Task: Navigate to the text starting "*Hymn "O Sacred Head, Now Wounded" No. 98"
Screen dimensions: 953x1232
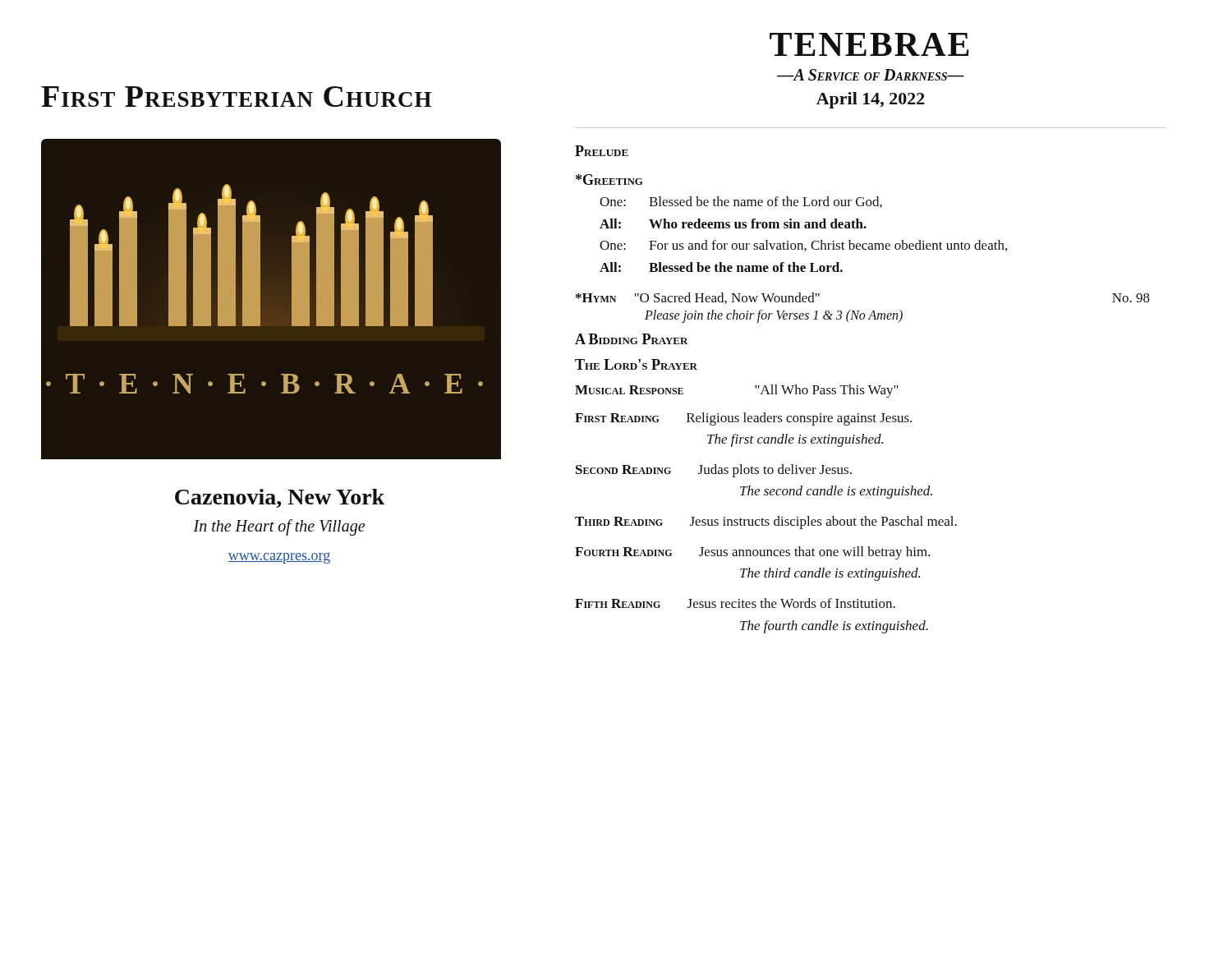Action: coord(598,298)
